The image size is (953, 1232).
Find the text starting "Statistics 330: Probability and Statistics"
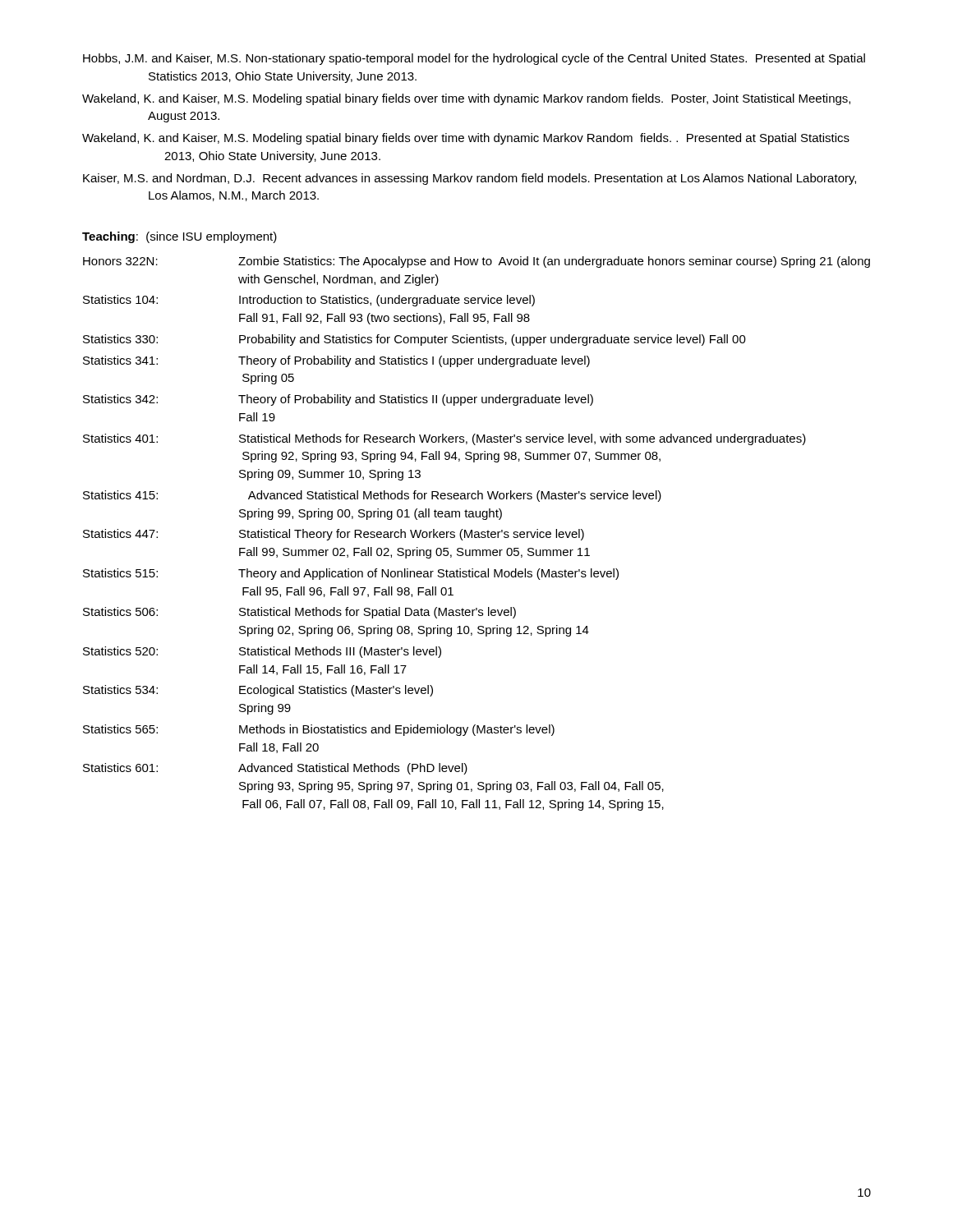[x=476, y=339]
